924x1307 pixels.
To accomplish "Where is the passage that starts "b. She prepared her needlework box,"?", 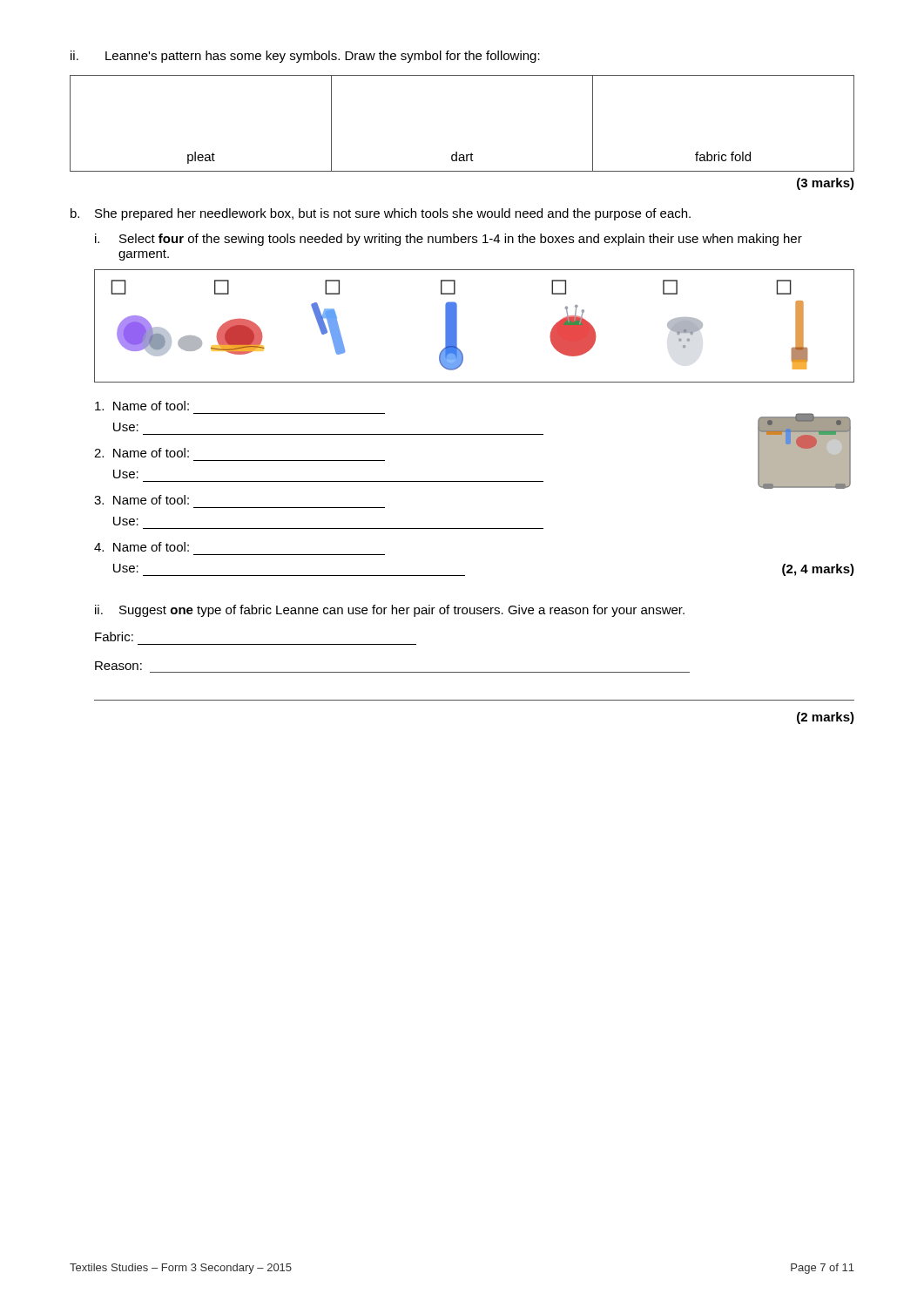I will click(x=381, y=213).
